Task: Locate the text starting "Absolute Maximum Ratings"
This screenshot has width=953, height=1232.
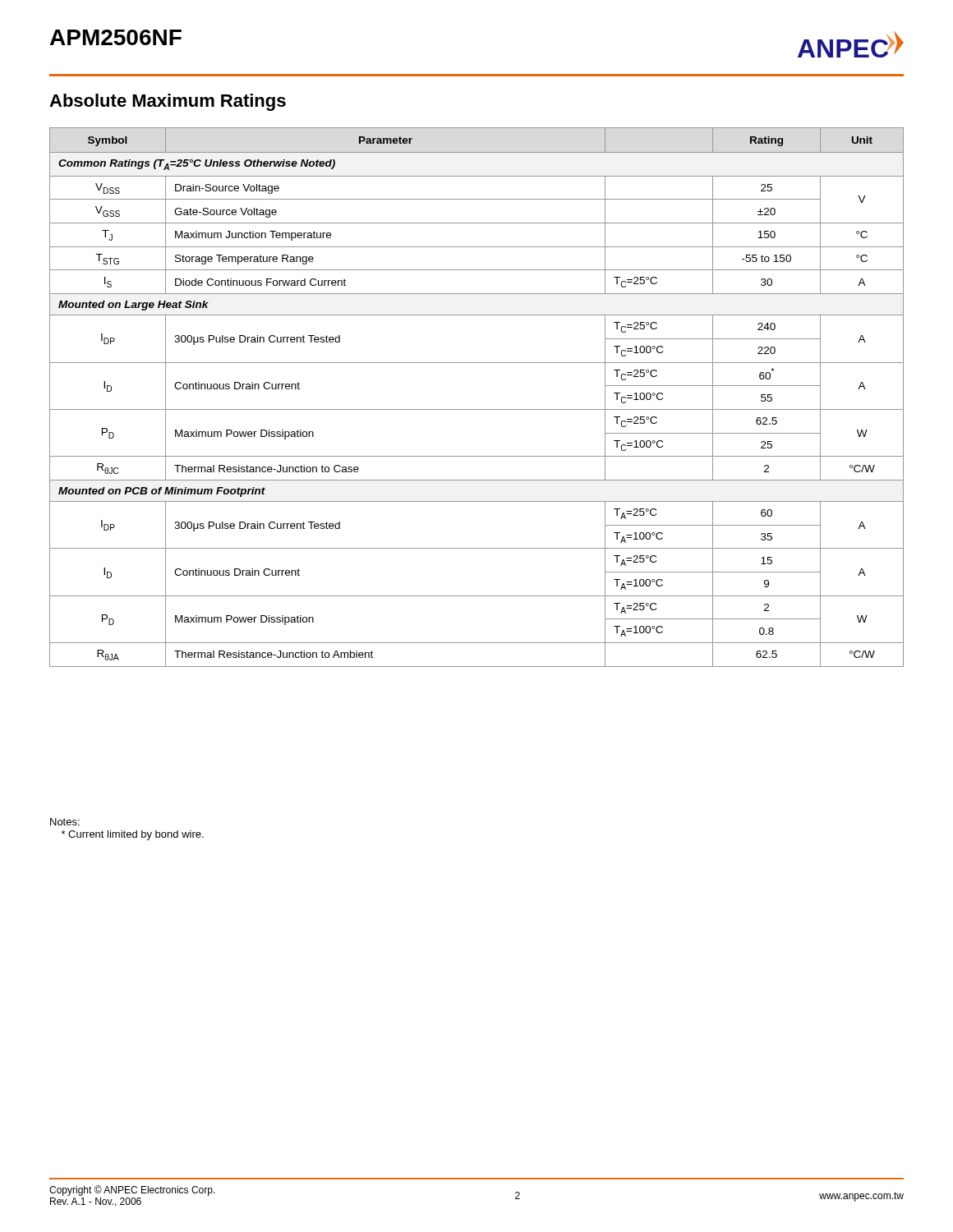Action: pos(168,101)
